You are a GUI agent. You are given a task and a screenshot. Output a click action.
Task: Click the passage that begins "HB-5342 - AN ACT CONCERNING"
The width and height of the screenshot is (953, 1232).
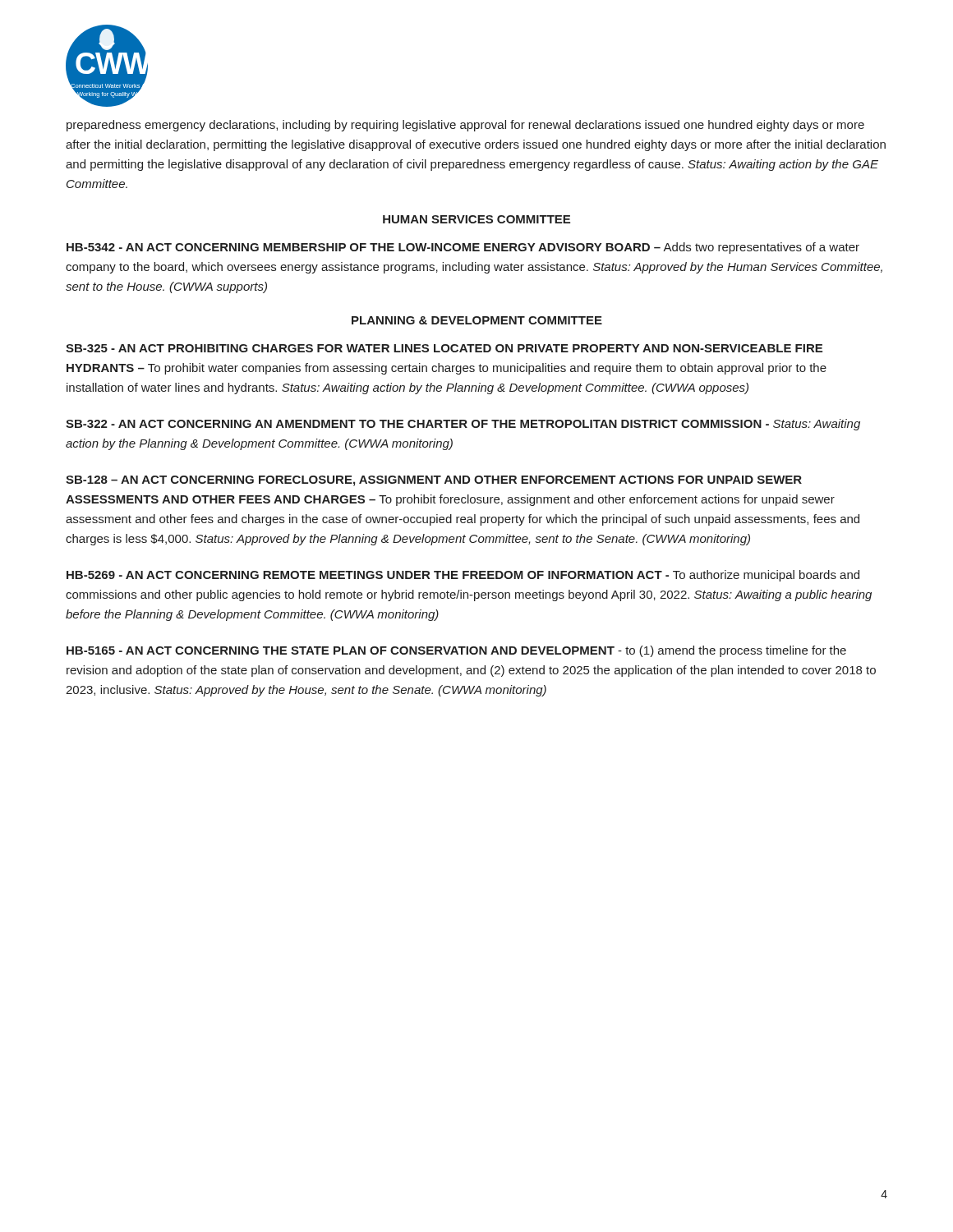coord(476,267)
